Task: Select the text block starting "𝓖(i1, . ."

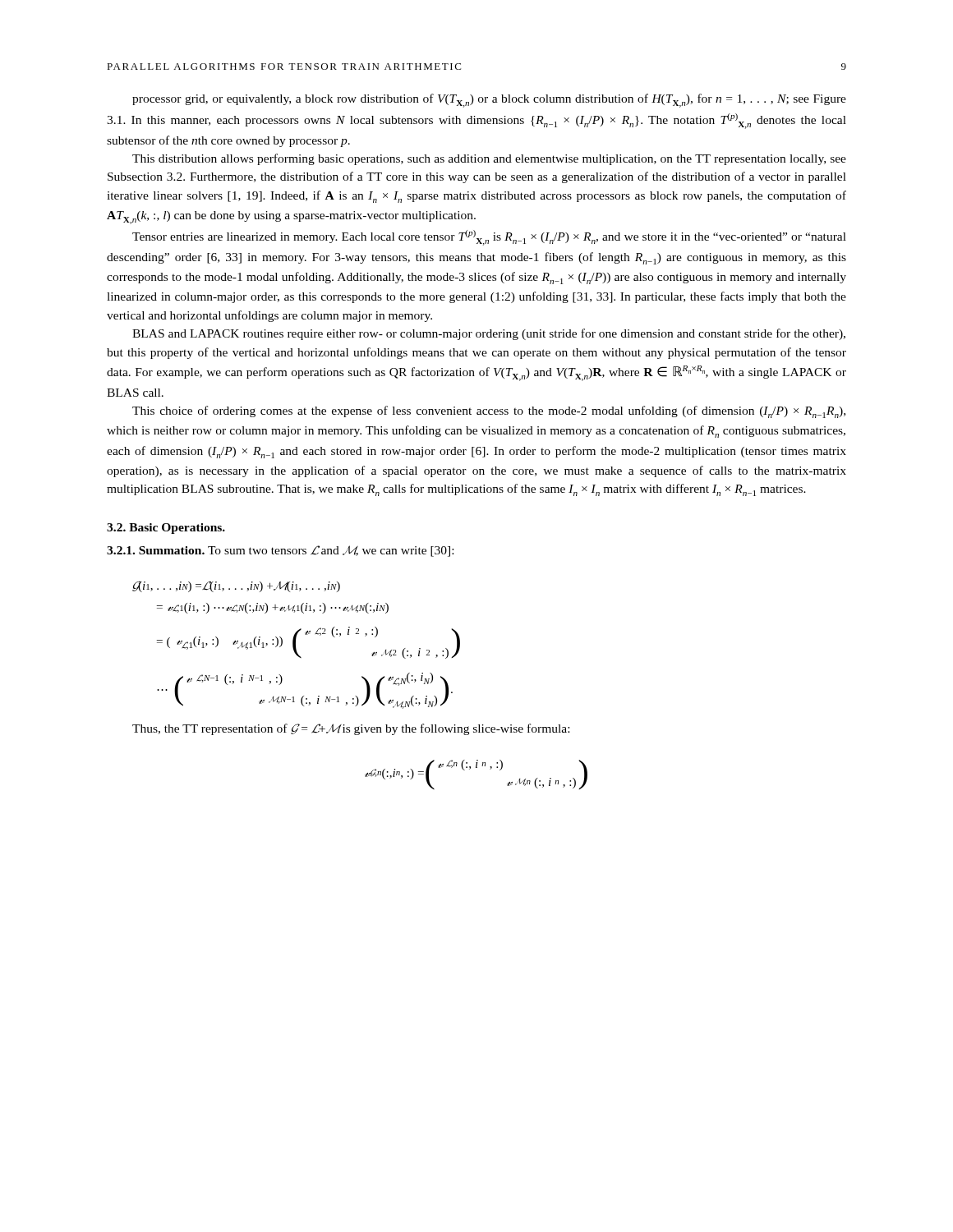Action: point(236,586)
